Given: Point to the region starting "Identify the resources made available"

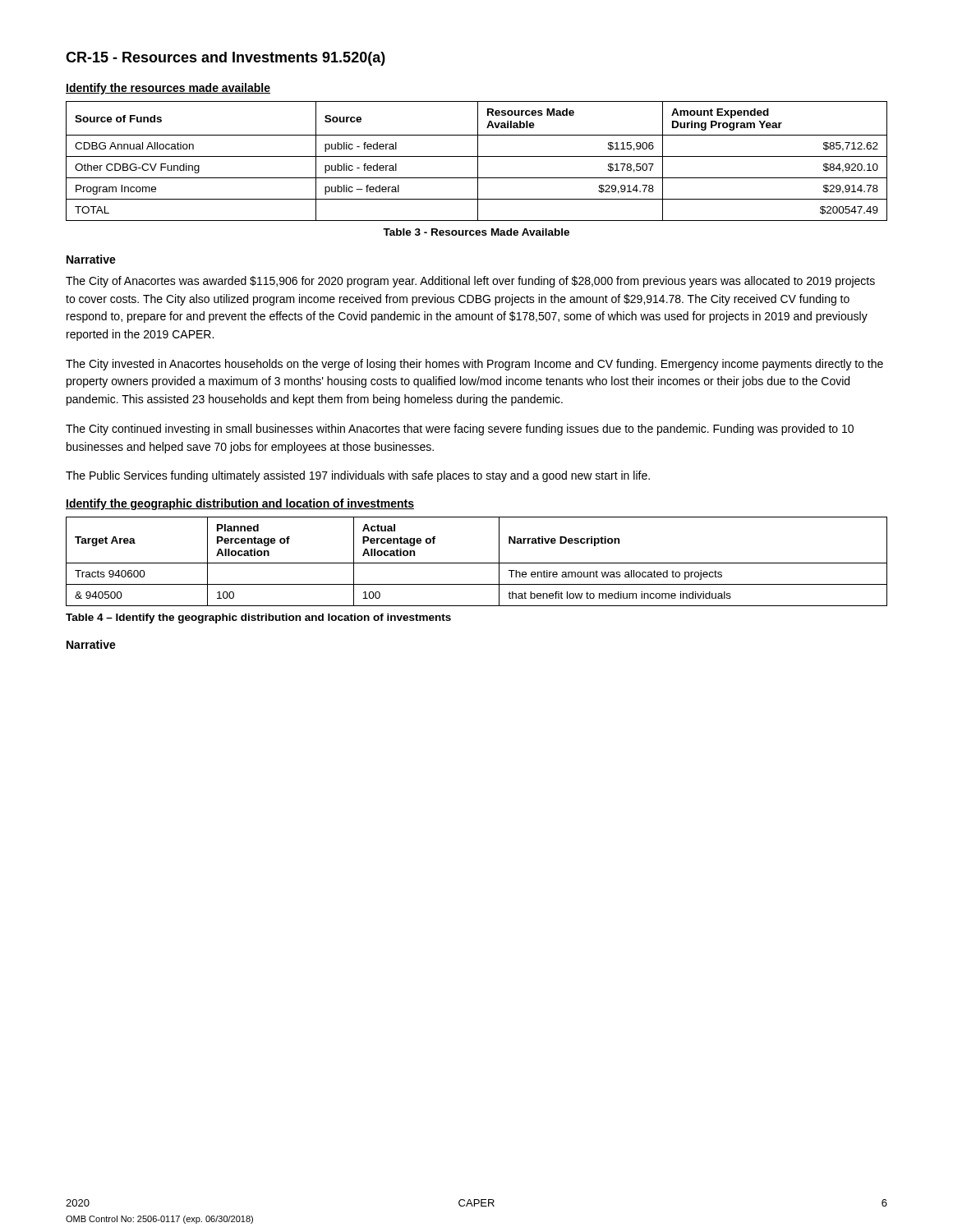Looking at the screenshot, I should pos(168,89).
